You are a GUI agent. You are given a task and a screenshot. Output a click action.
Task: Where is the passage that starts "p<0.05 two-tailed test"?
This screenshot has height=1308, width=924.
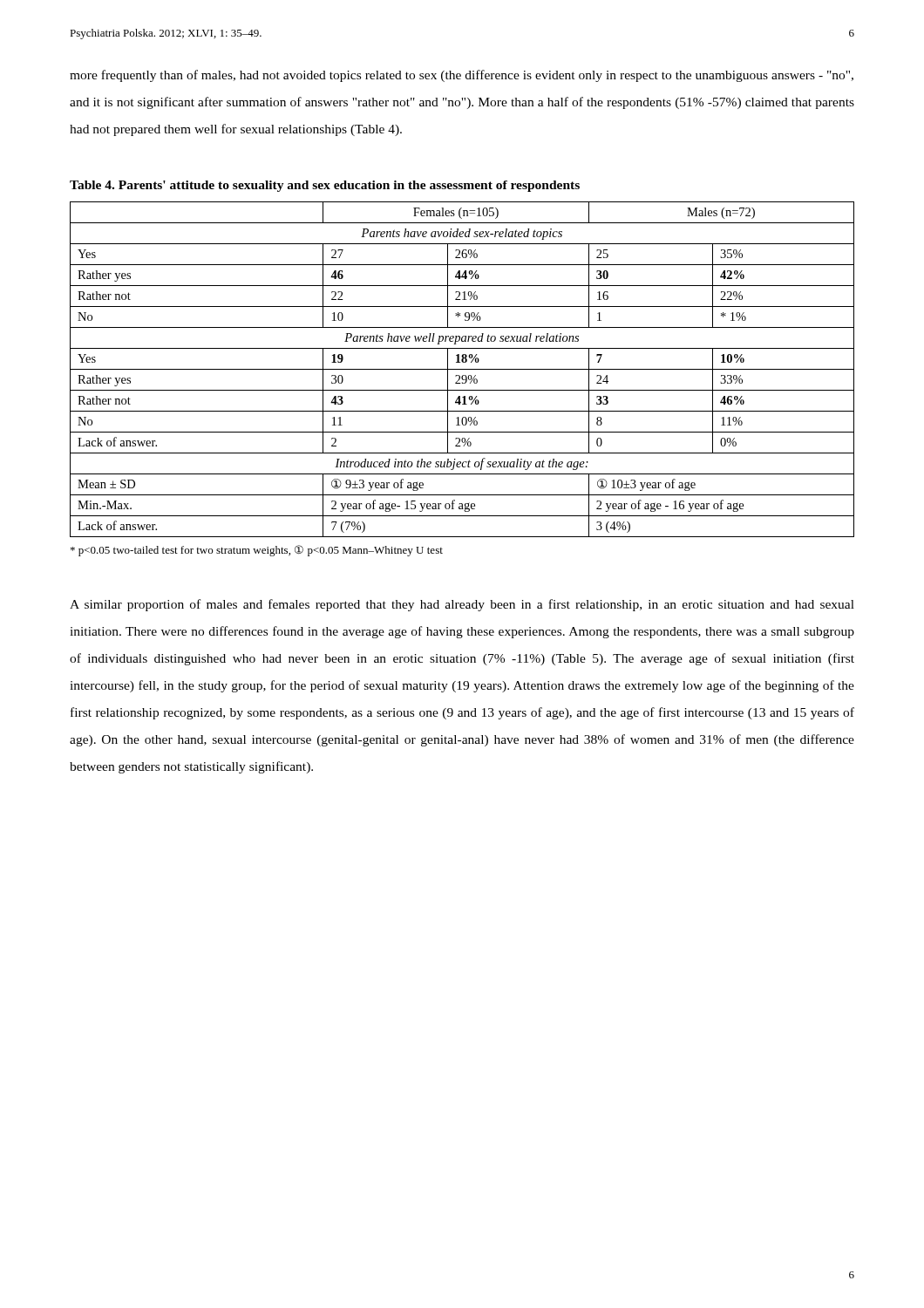pos(256,550)
